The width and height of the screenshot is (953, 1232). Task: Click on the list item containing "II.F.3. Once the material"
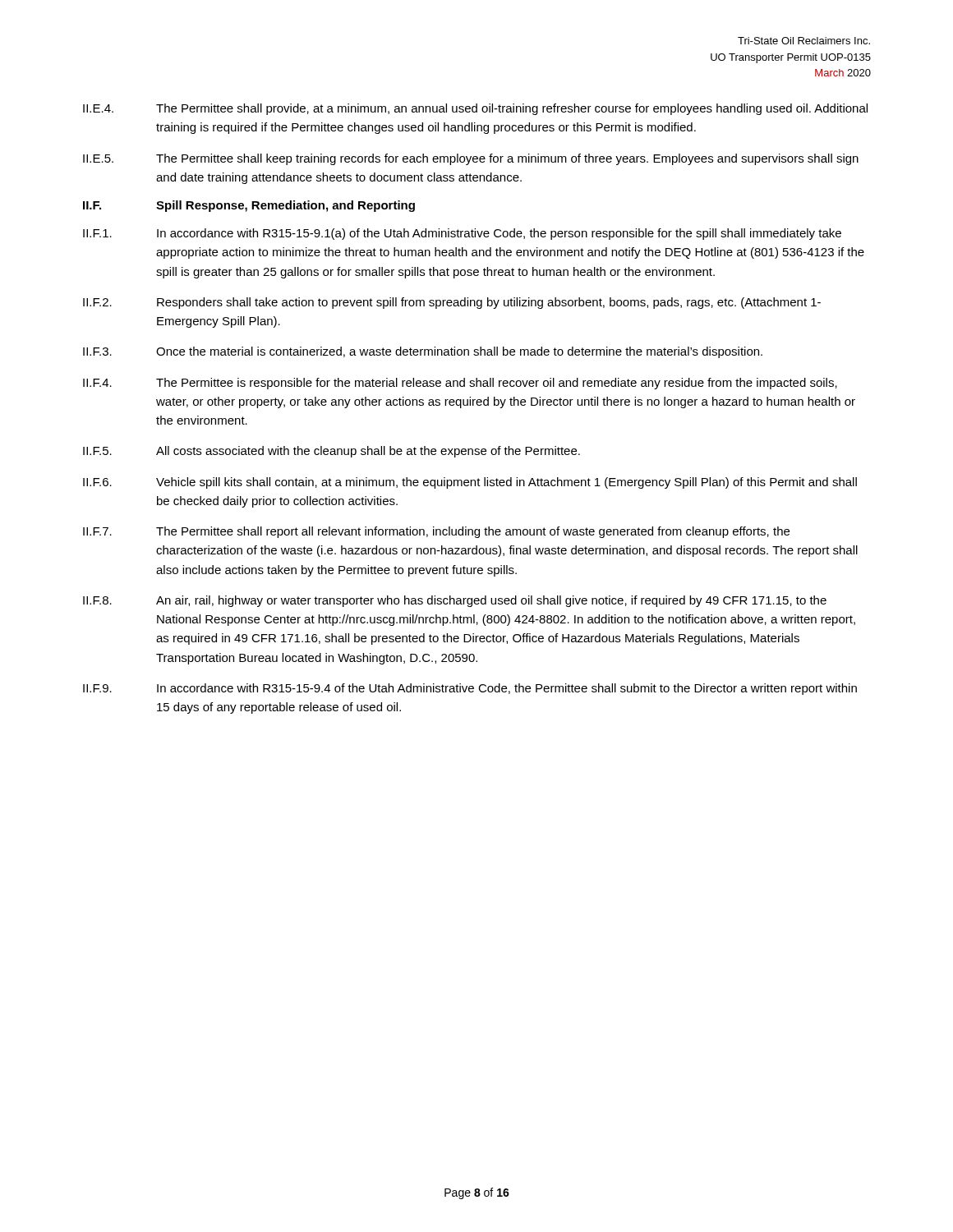pos(476,351)
